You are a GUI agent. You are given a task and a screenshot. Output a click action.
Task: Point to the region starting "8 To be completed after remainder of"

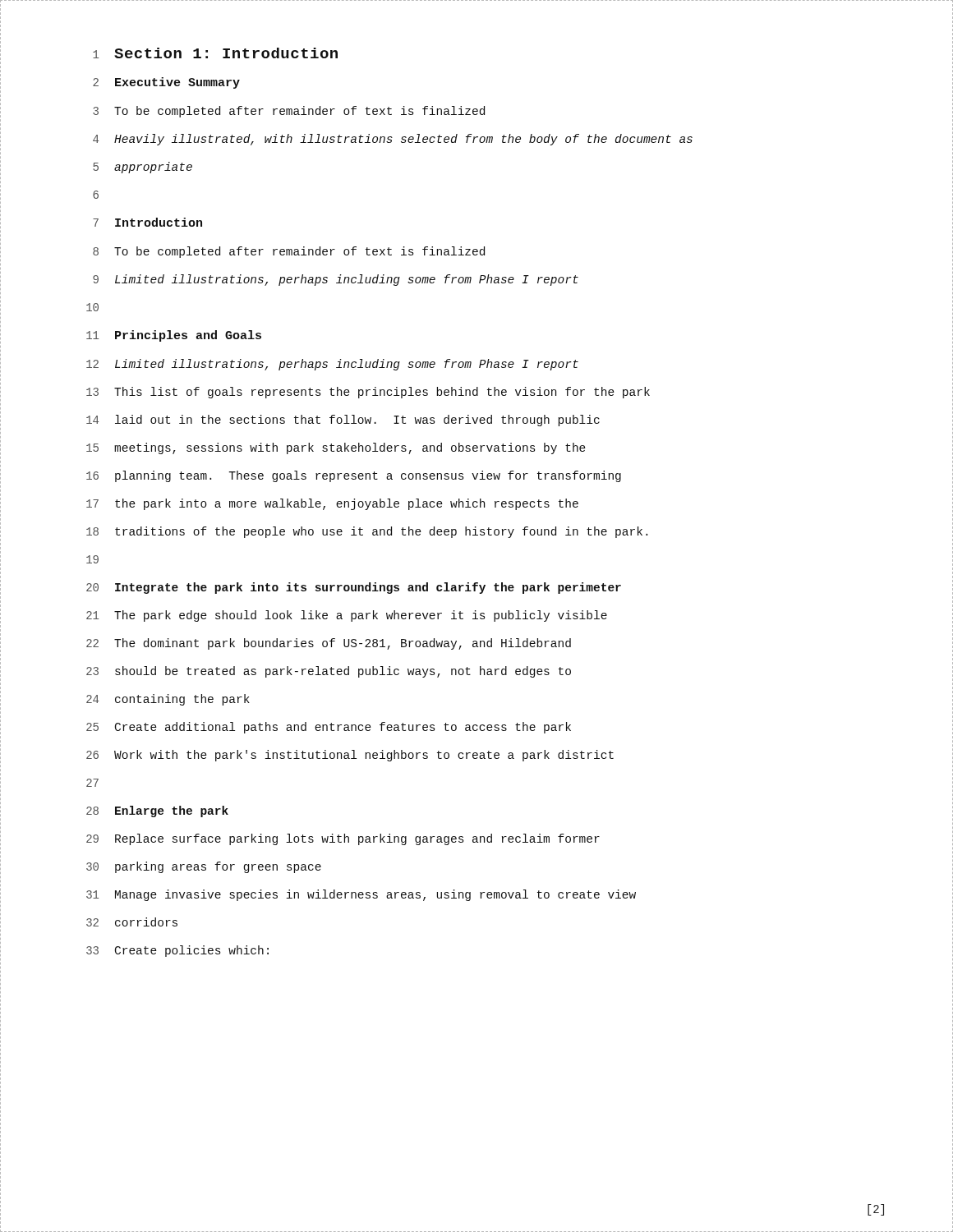[x=476, y=252]
